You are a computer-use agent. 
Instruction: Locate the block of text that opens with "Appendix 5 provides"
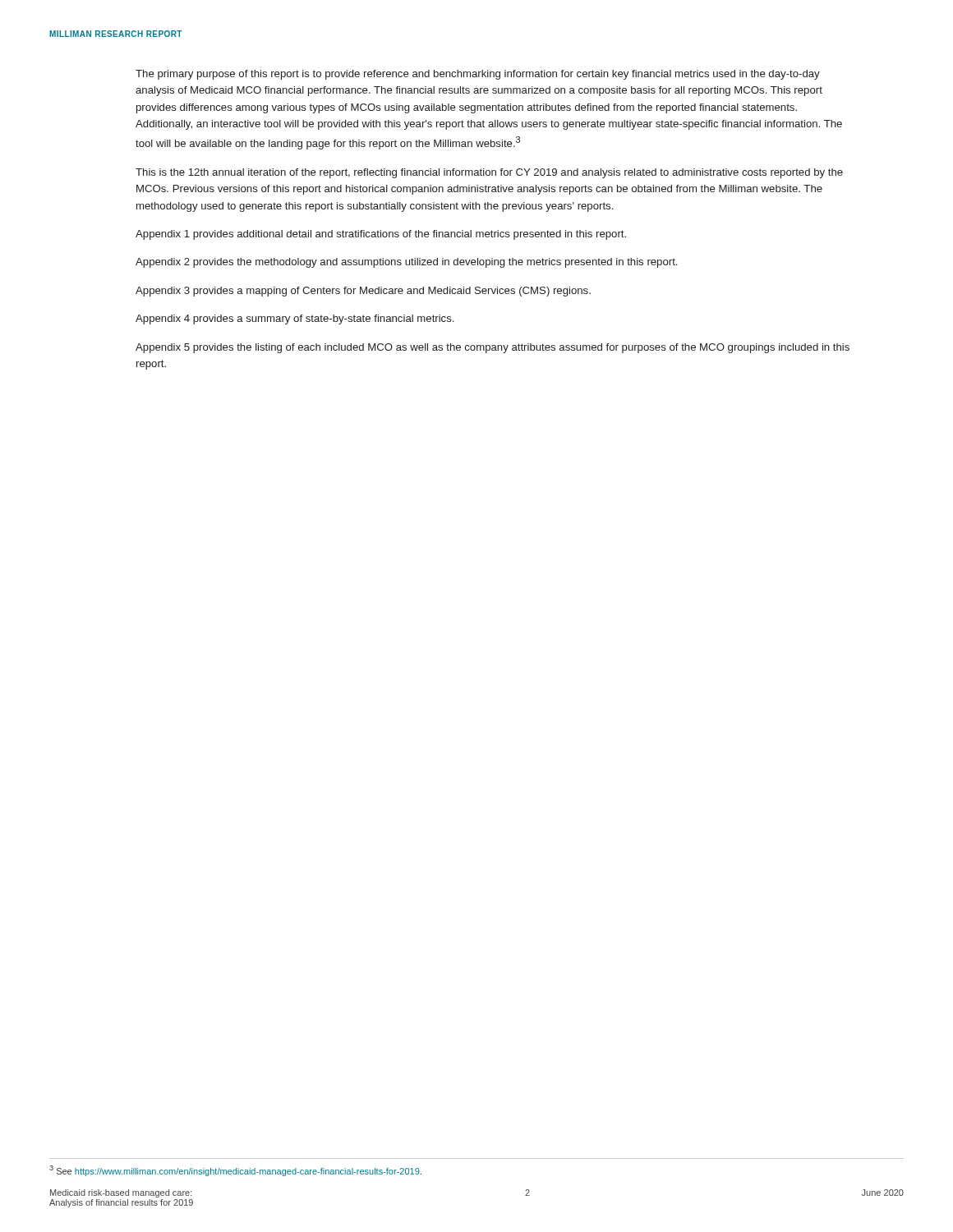point(493,355)
